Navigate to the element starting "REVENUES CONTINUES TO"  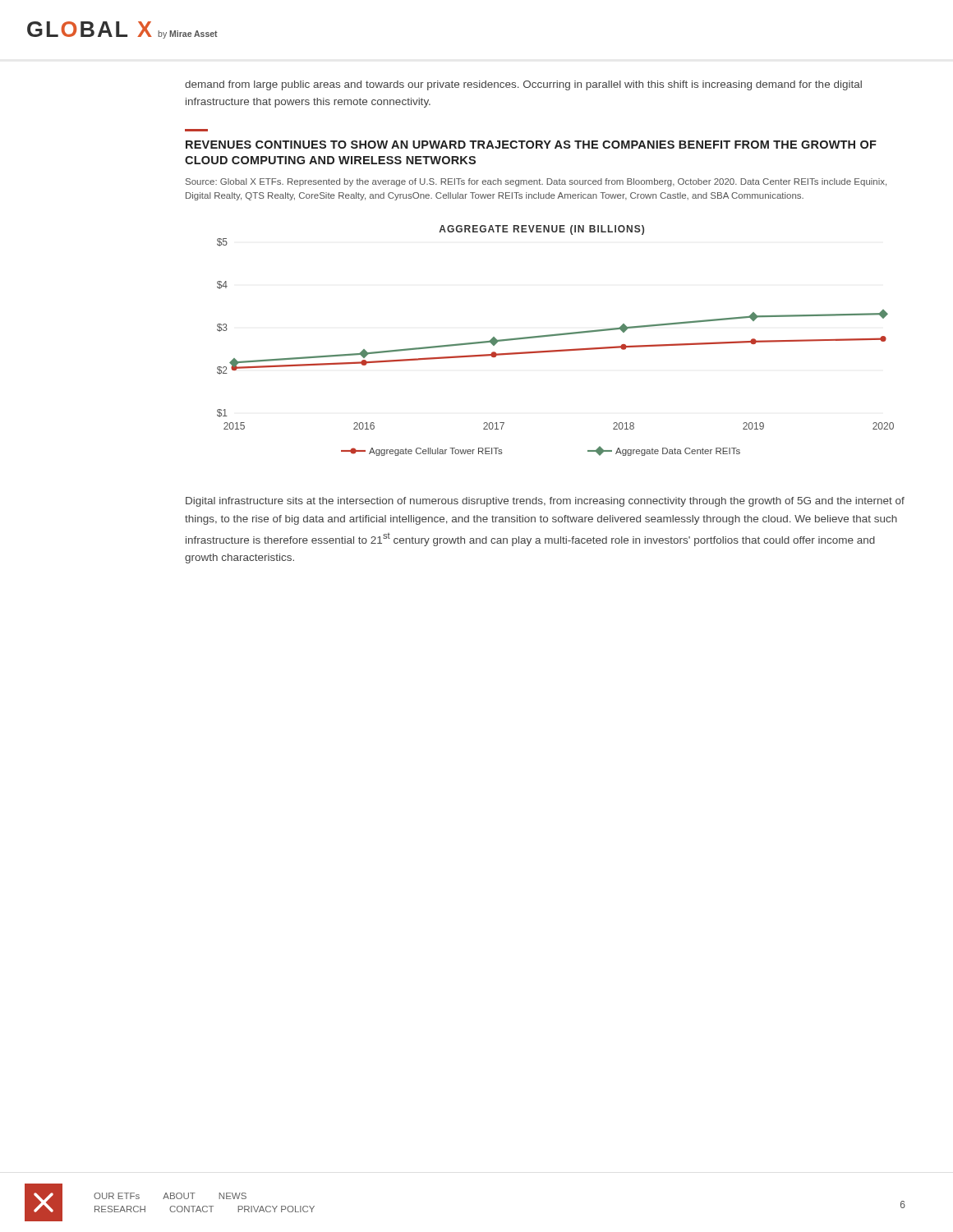pyautogui.click(x=531, y=152)
